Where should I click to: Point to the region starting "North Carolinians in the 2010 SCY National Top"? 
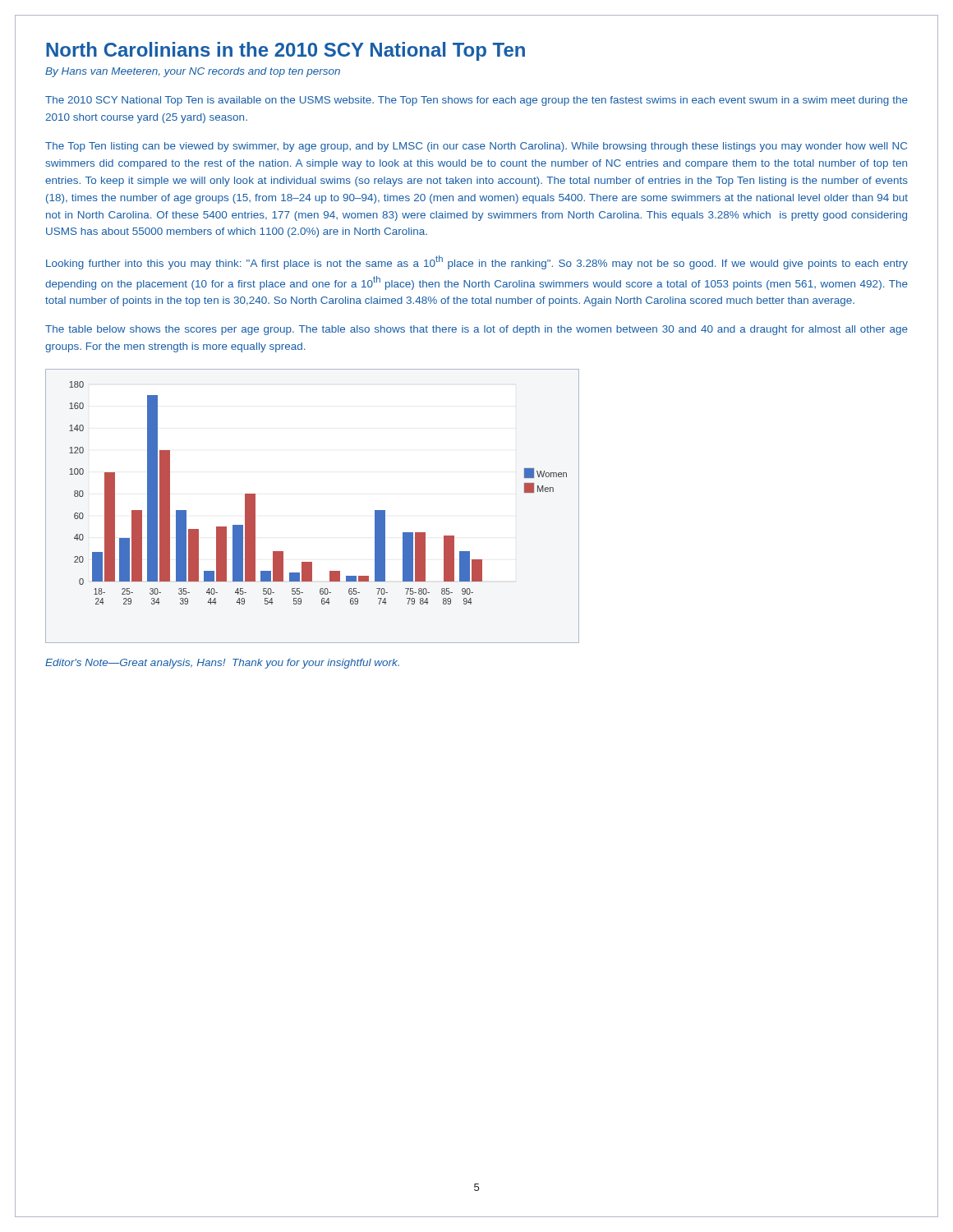(x=286, y=50)
